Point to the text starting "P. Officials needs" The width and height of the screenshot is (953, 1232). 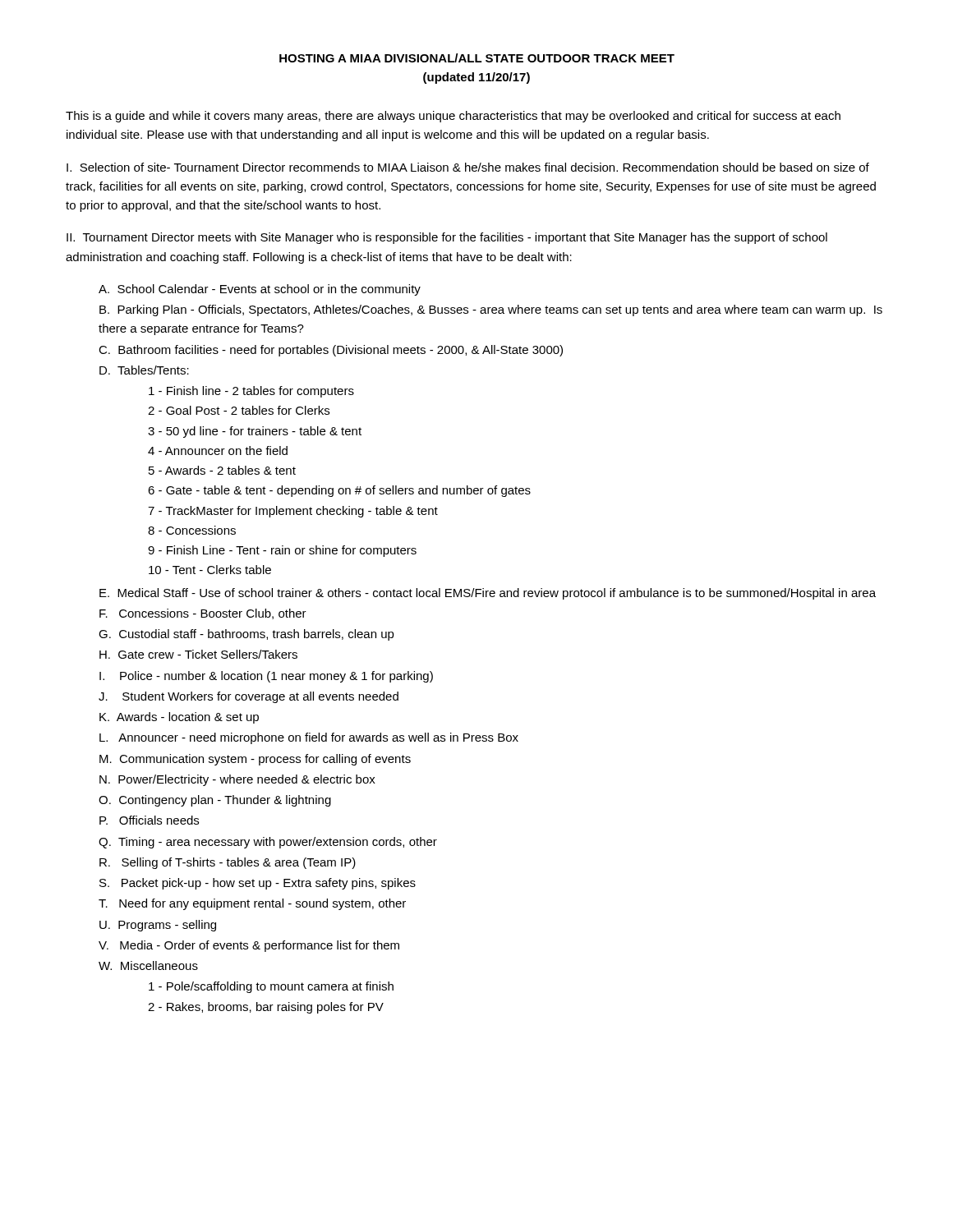coord(149,820)
